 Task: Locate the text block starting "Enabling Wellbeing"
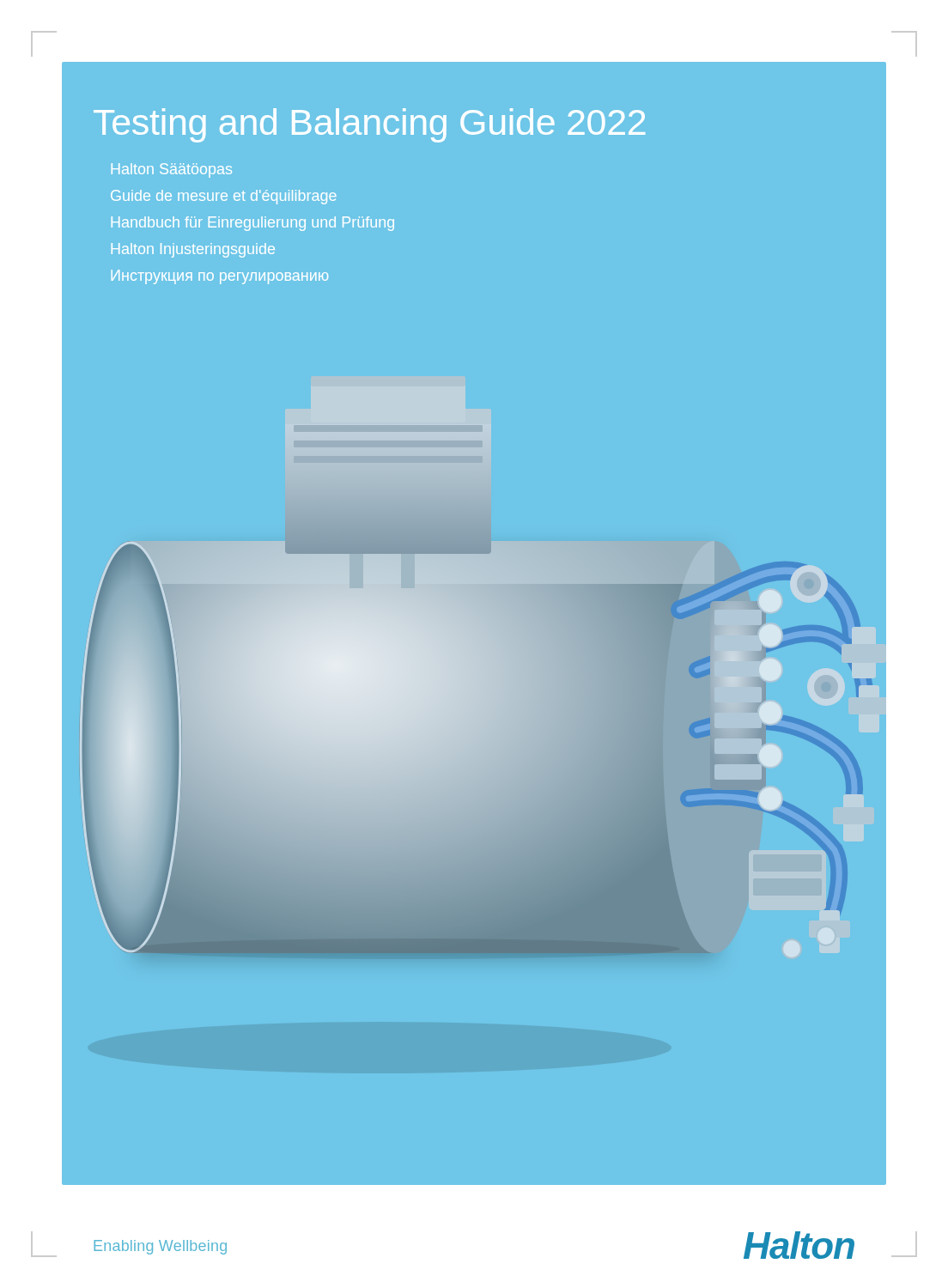click(160, 1246)
